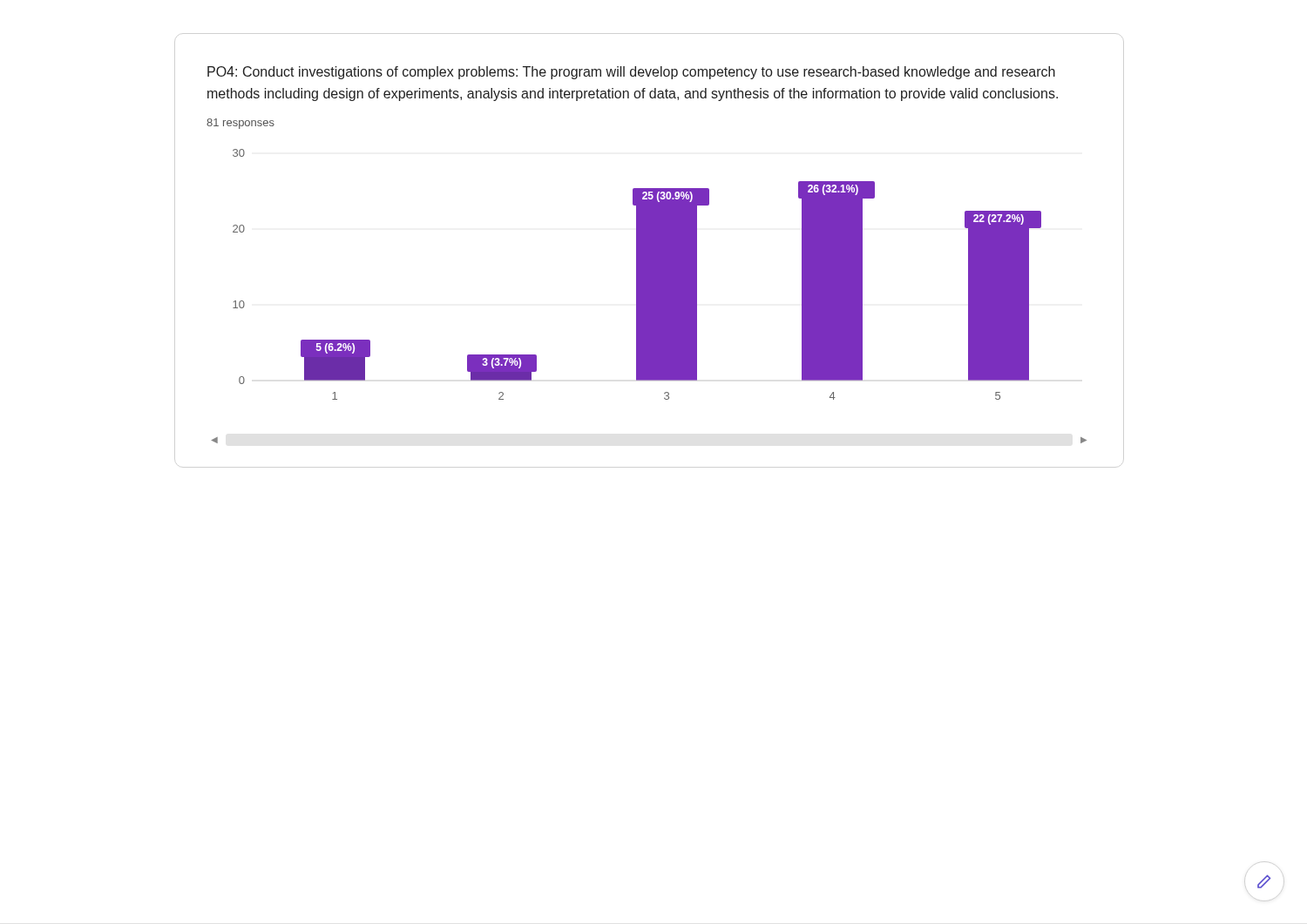
Task: Locate the text starting "81 responses"
Action: (240, 122)
